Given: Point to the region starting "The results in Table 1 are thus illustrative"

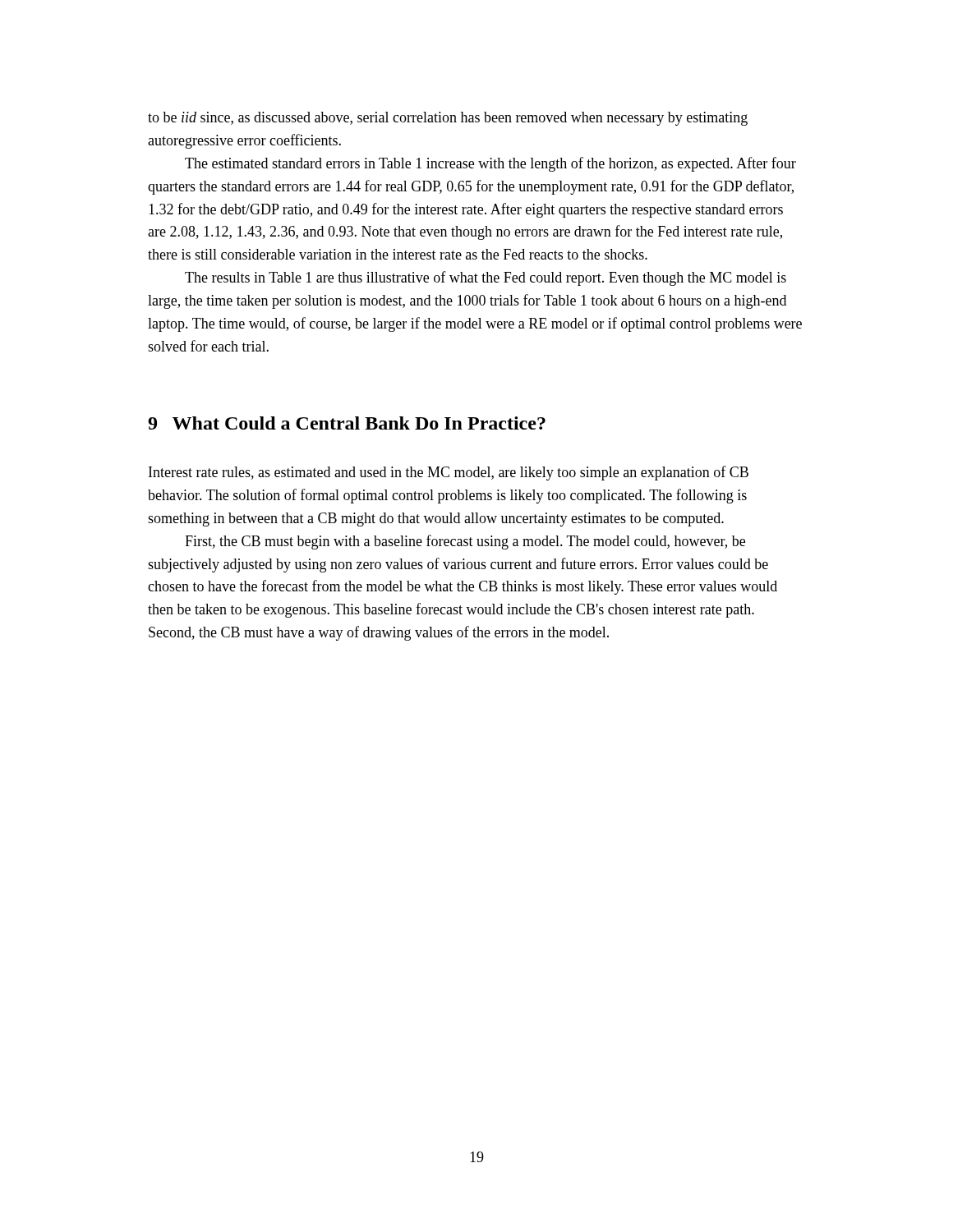Looking at the screenshot, I should point(476,313).
